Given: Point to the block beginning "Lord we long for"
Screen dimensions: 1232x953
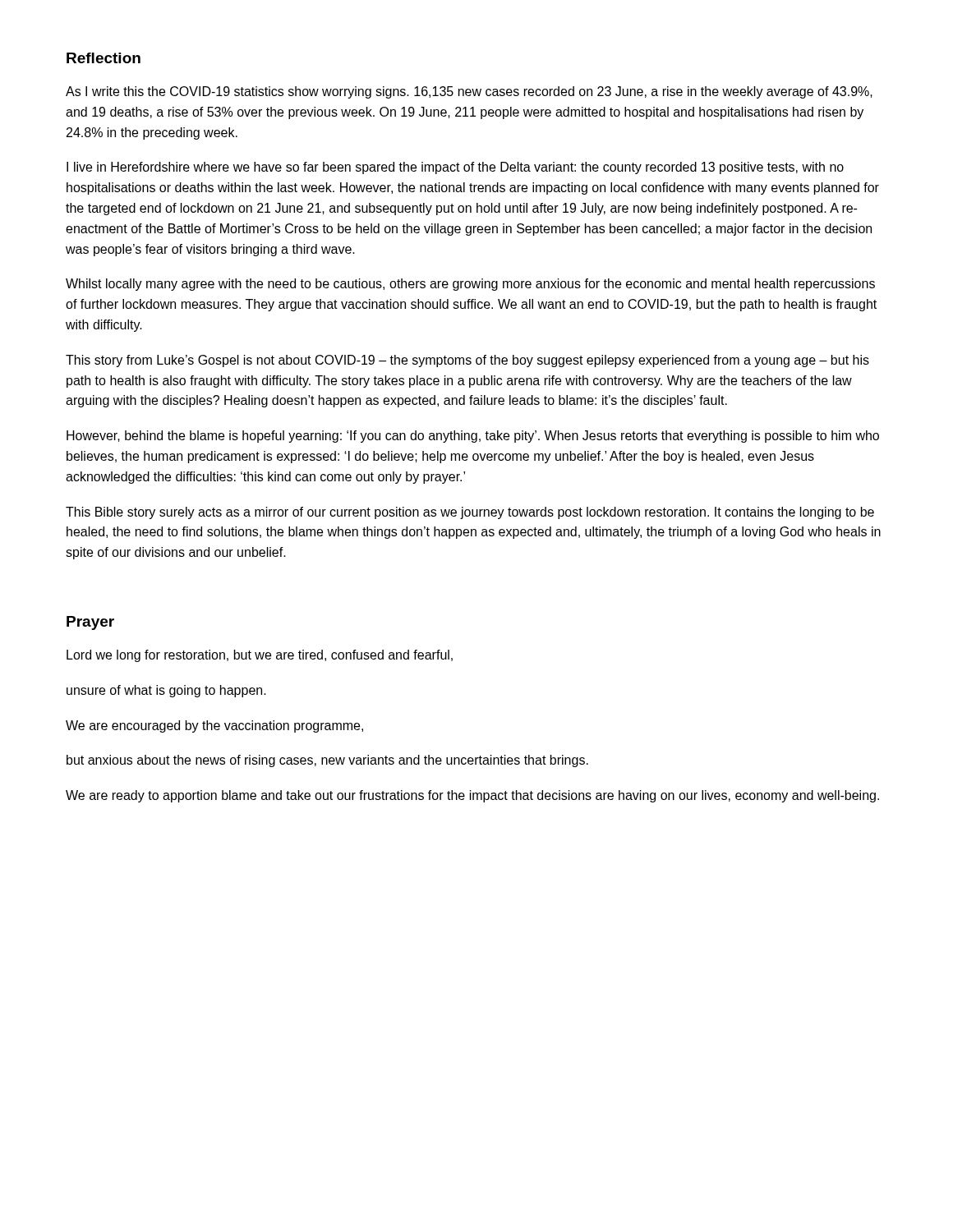Looking at the screenshot, I should [x=260, y=655].
